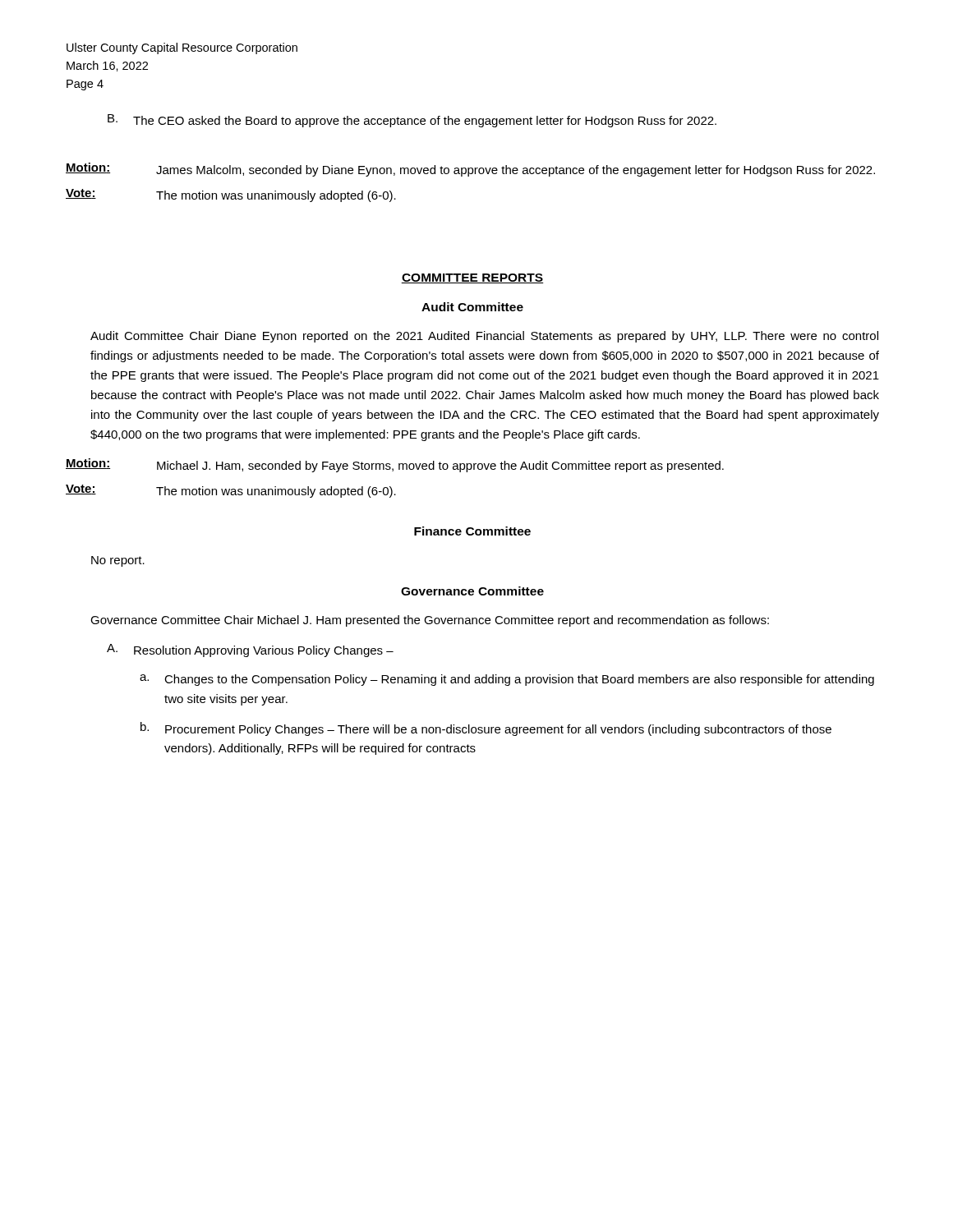
Task: Click the passage that begins "Audit Committee Chair Diane Eynon reported on"
Action: pyautogui.click(x=485, y=385)
